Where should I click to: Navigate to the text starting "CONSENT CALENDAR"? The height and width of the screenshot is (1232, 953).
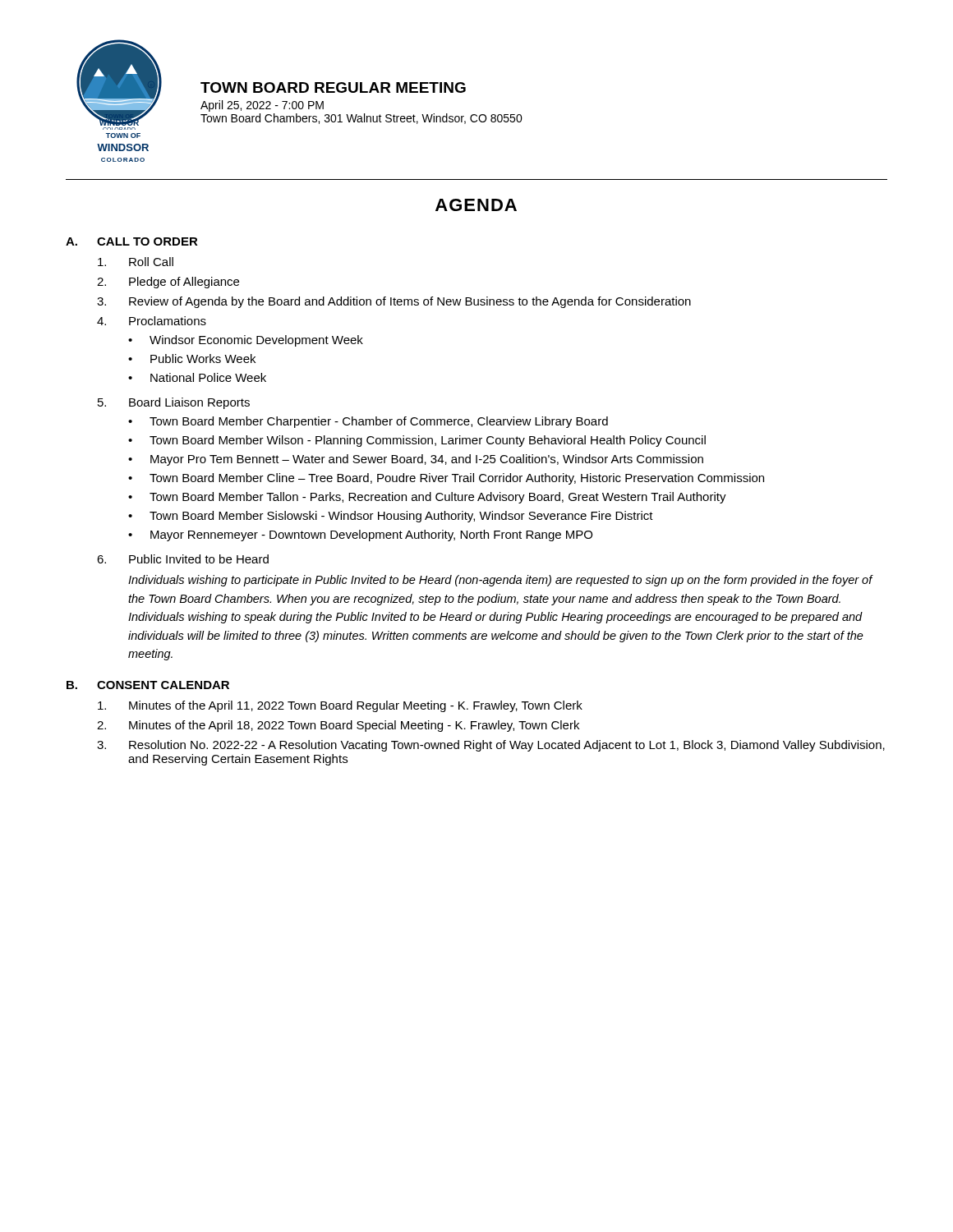pos(163,684)
